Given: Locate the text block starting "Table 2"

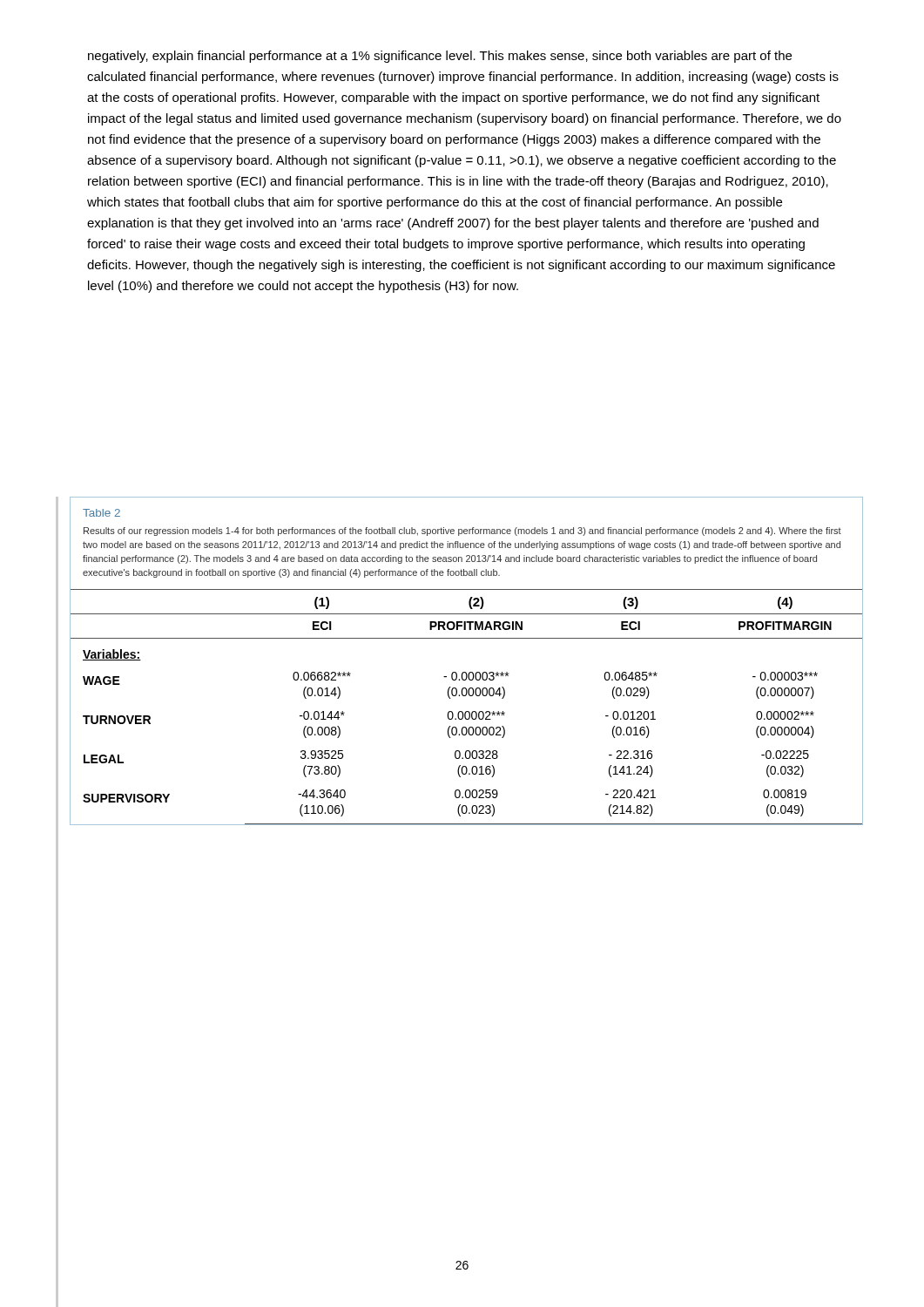Looking at the screenshot, I should coord(102,513).
